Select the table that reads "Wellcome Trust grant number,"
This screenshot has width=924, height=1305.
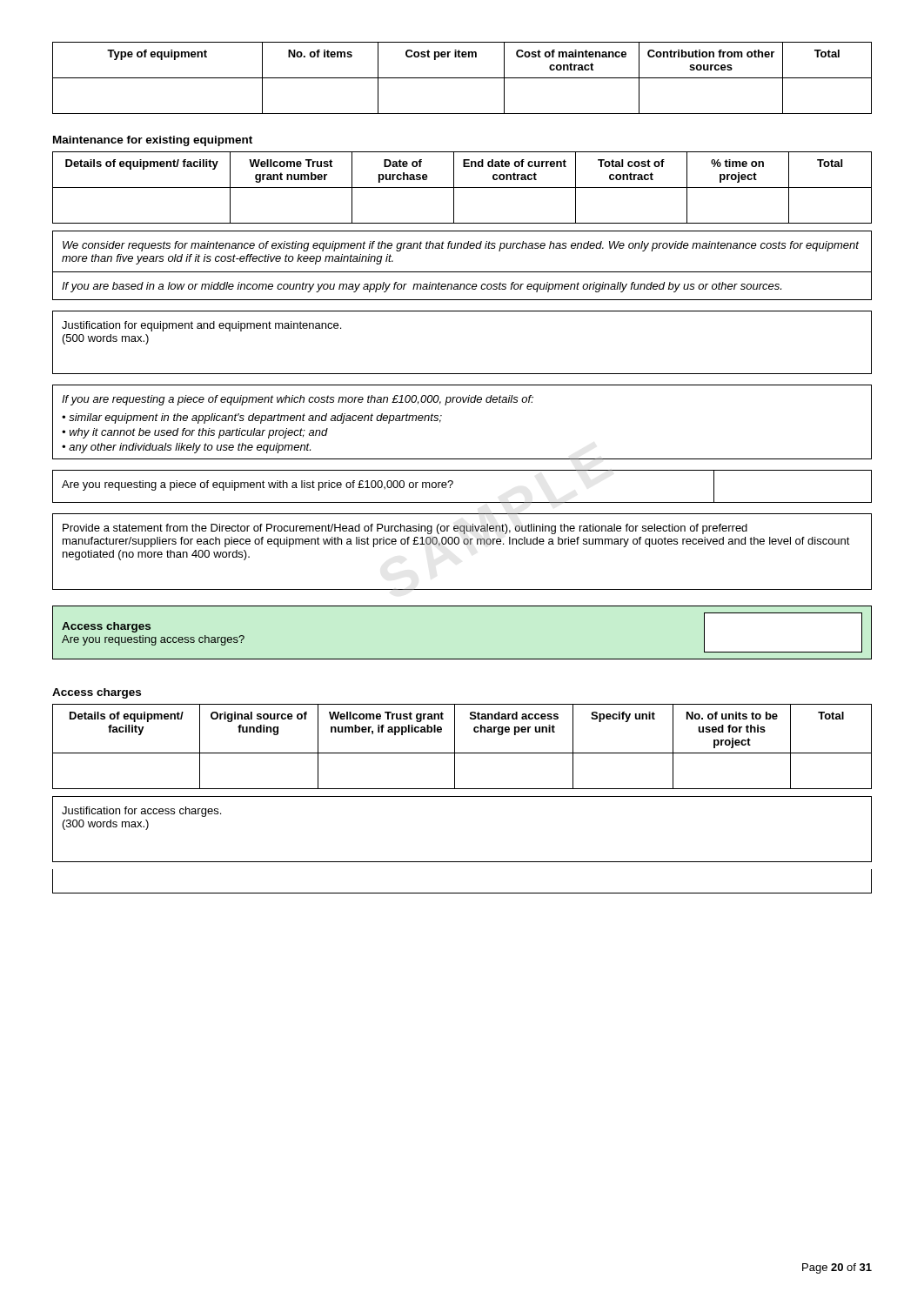(x=462, y=746)
